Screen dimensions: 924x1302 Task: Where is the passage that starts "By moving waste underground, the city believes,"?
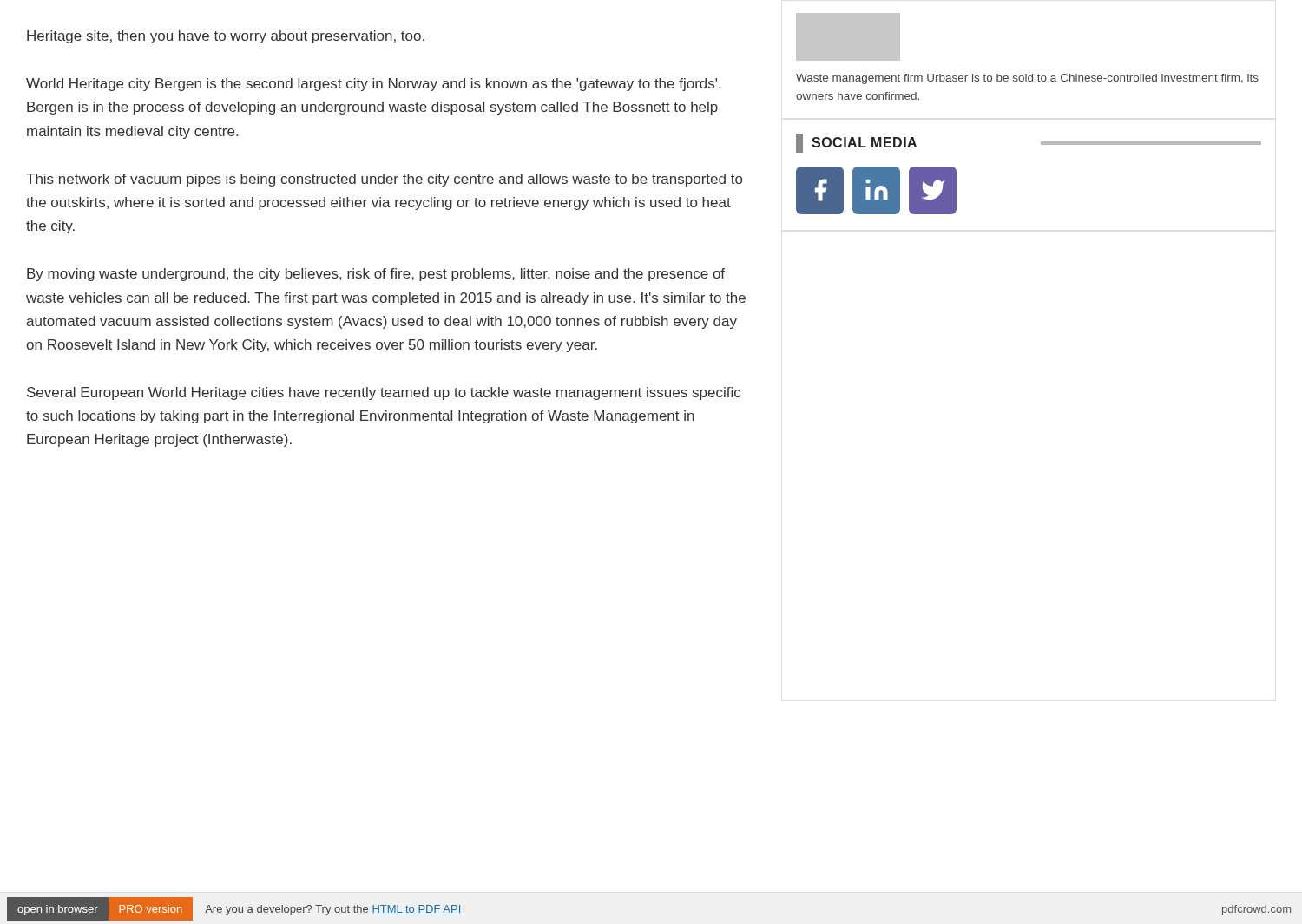(x=386, y=309)
